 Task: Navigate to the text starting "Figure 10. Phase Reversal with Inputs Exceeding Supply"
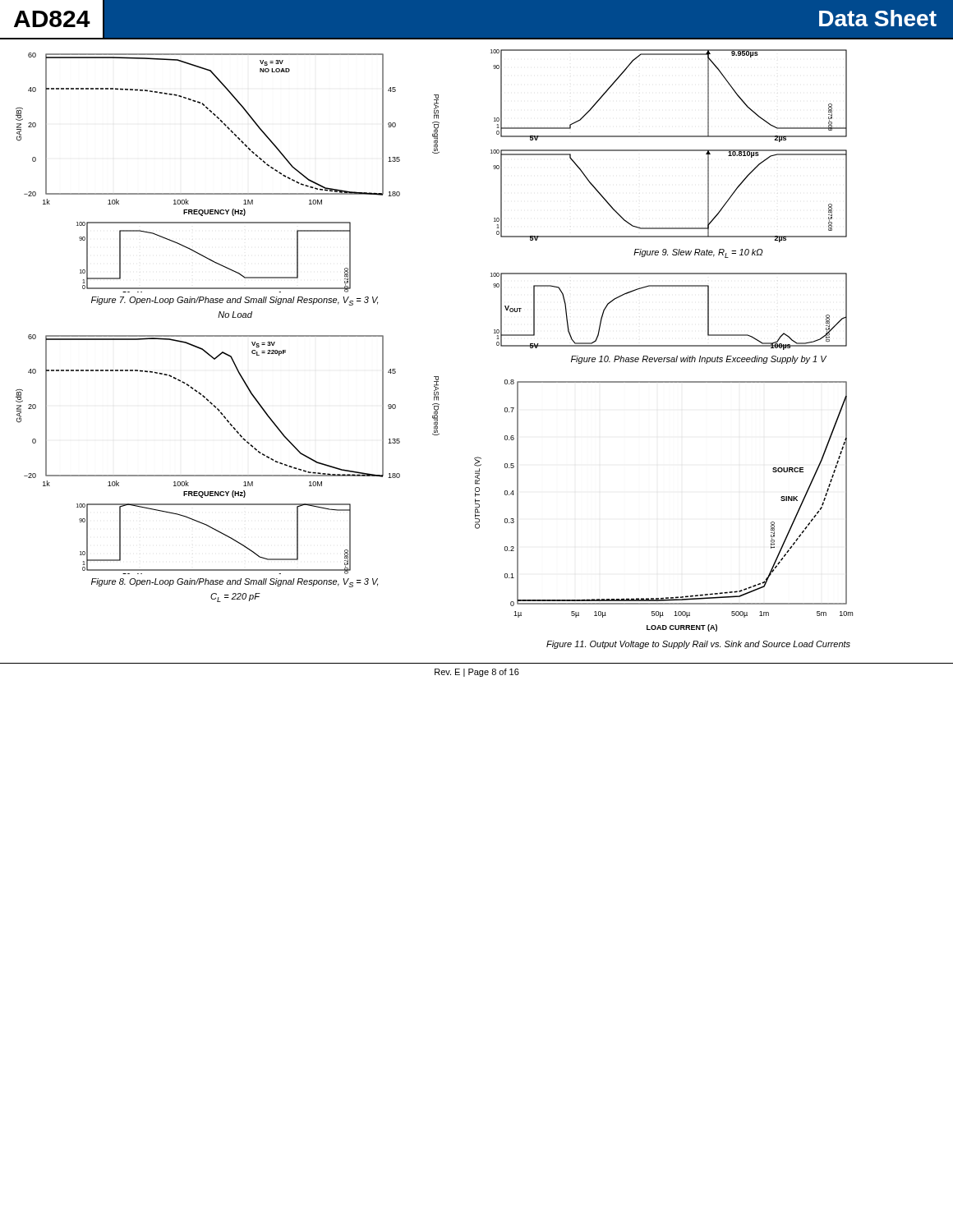tap(698, 359)
